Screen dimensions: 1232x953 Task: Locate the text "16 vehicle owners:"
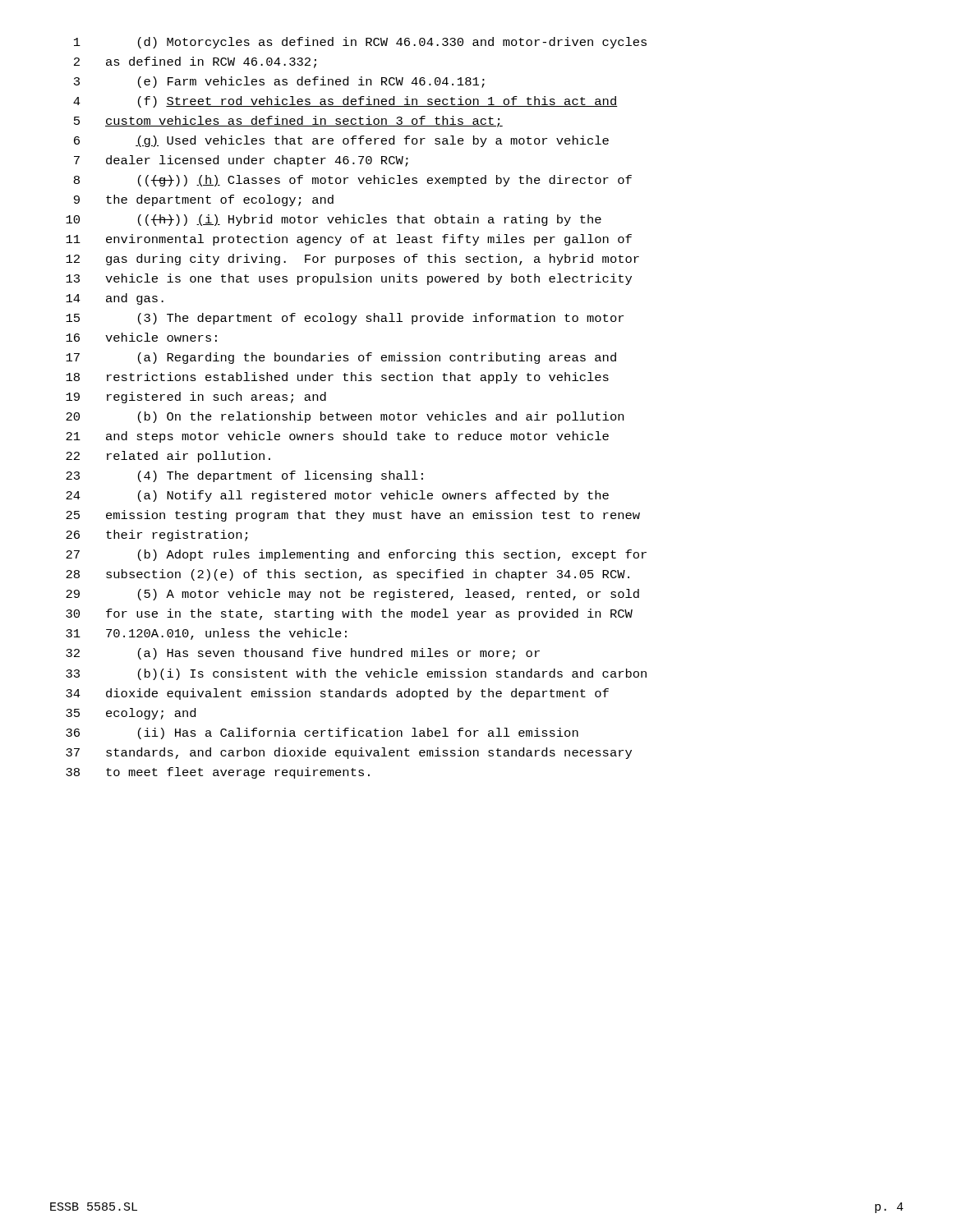[135, 339]
